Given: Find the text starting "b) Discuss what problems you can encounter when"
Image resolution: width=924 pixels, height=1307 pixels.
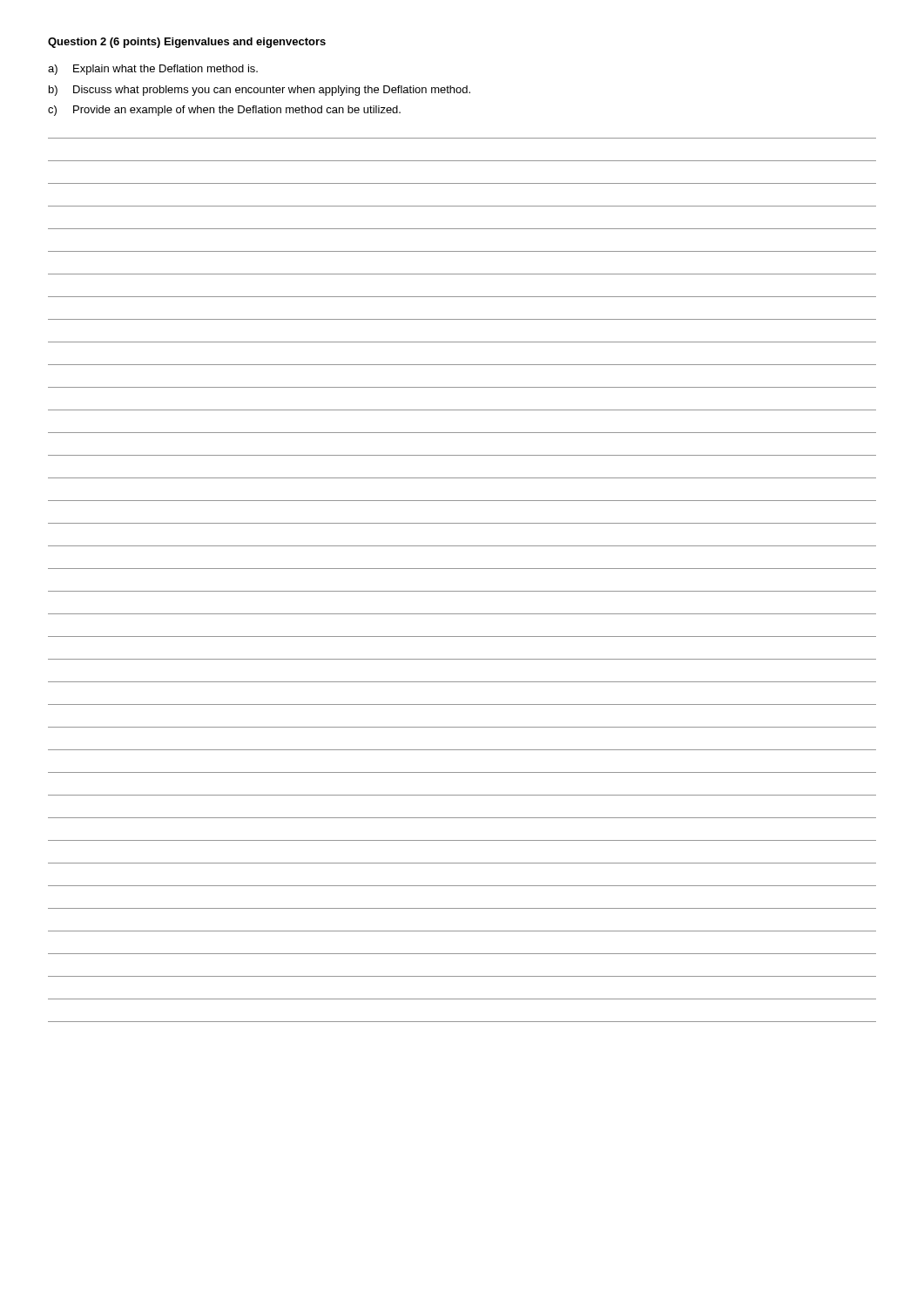Looking at the screenshot, I should click(260, 89).
